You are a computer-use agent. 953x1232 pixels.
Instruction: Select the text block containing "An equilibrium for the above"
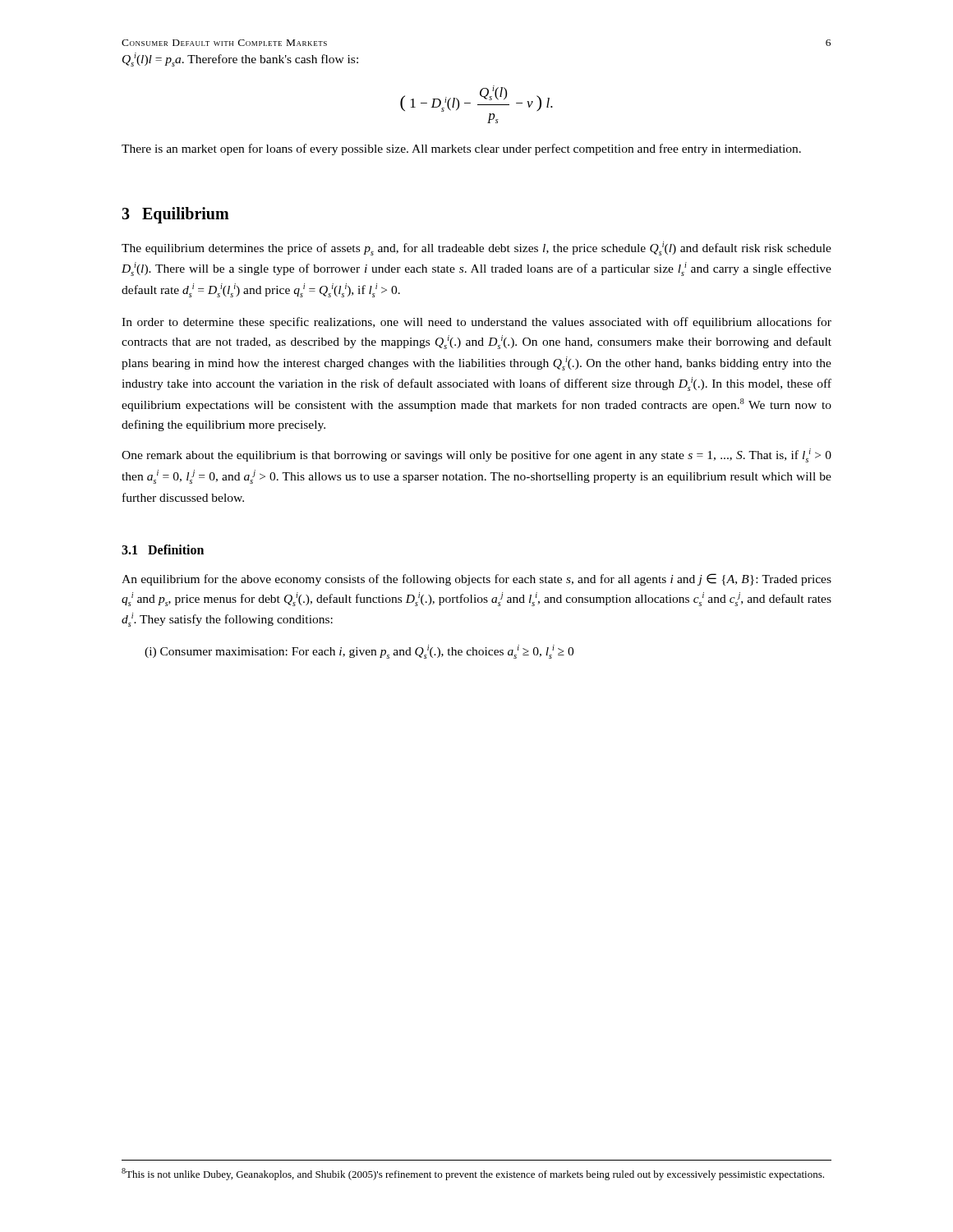pos(476,600)
